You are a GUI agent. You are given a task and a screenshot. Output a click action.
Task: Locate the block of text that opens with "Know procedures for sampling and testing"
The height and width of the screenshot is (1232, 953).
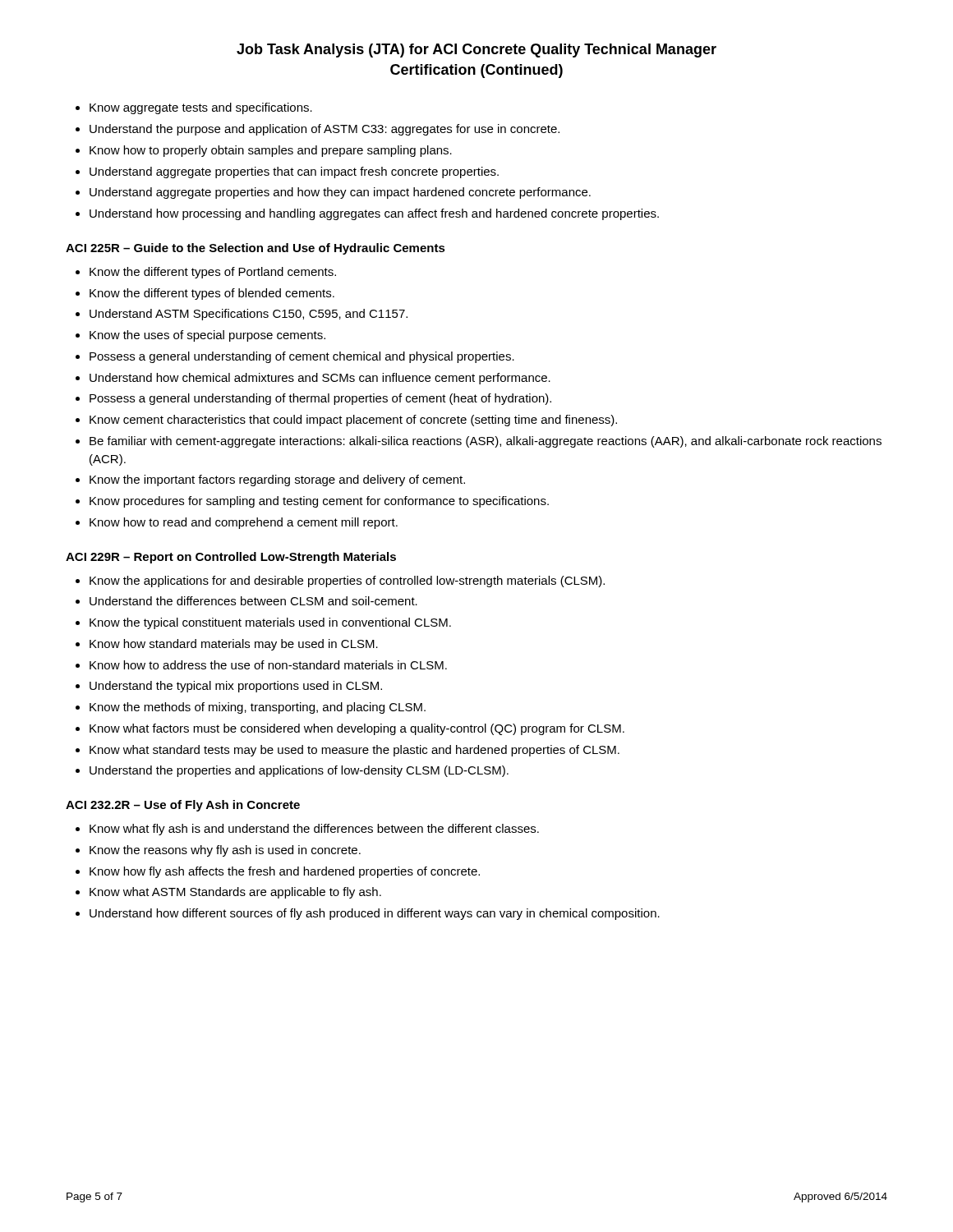point(319,501)
